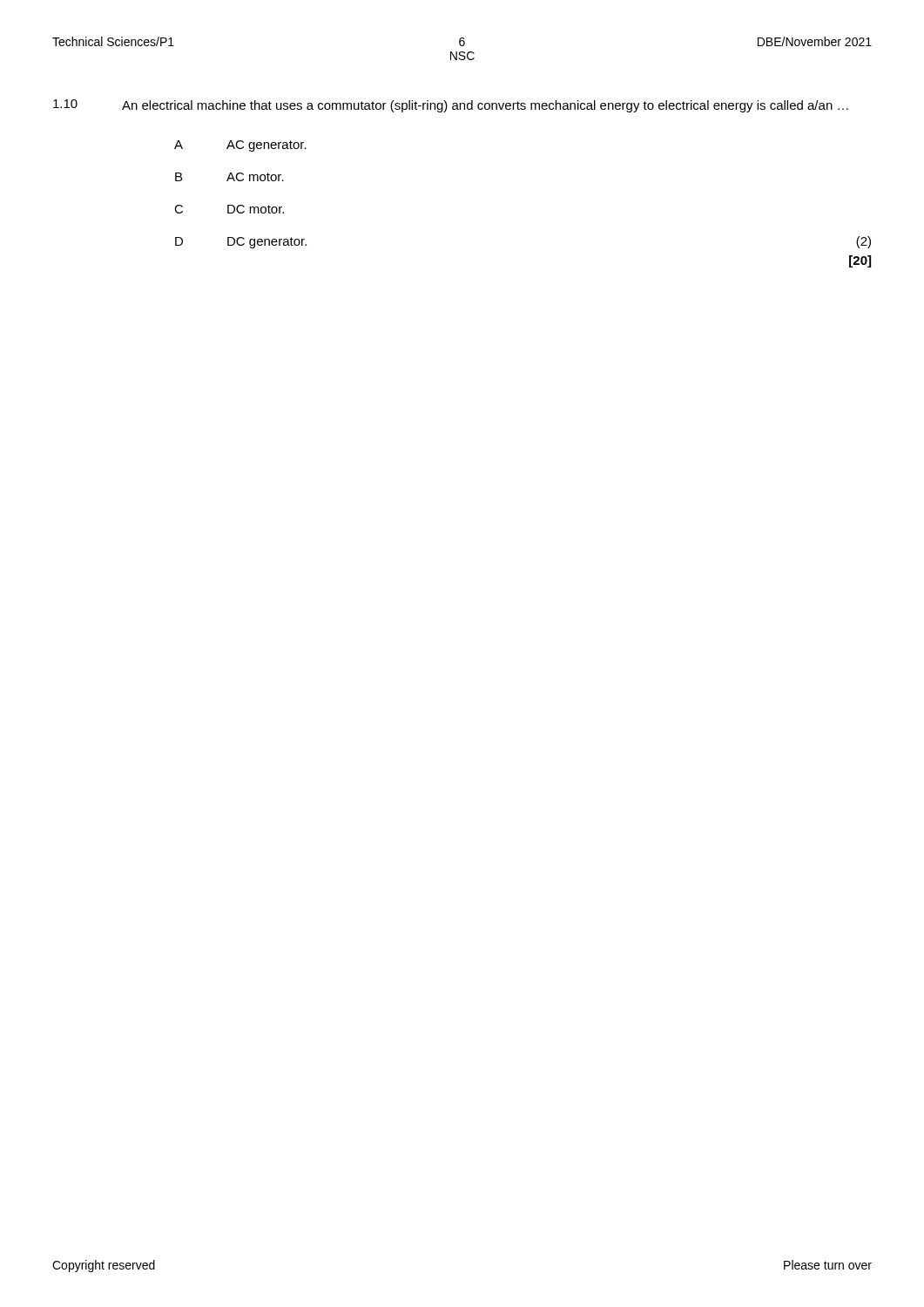Select the list item that says "C DC motor."

[230, 208]
